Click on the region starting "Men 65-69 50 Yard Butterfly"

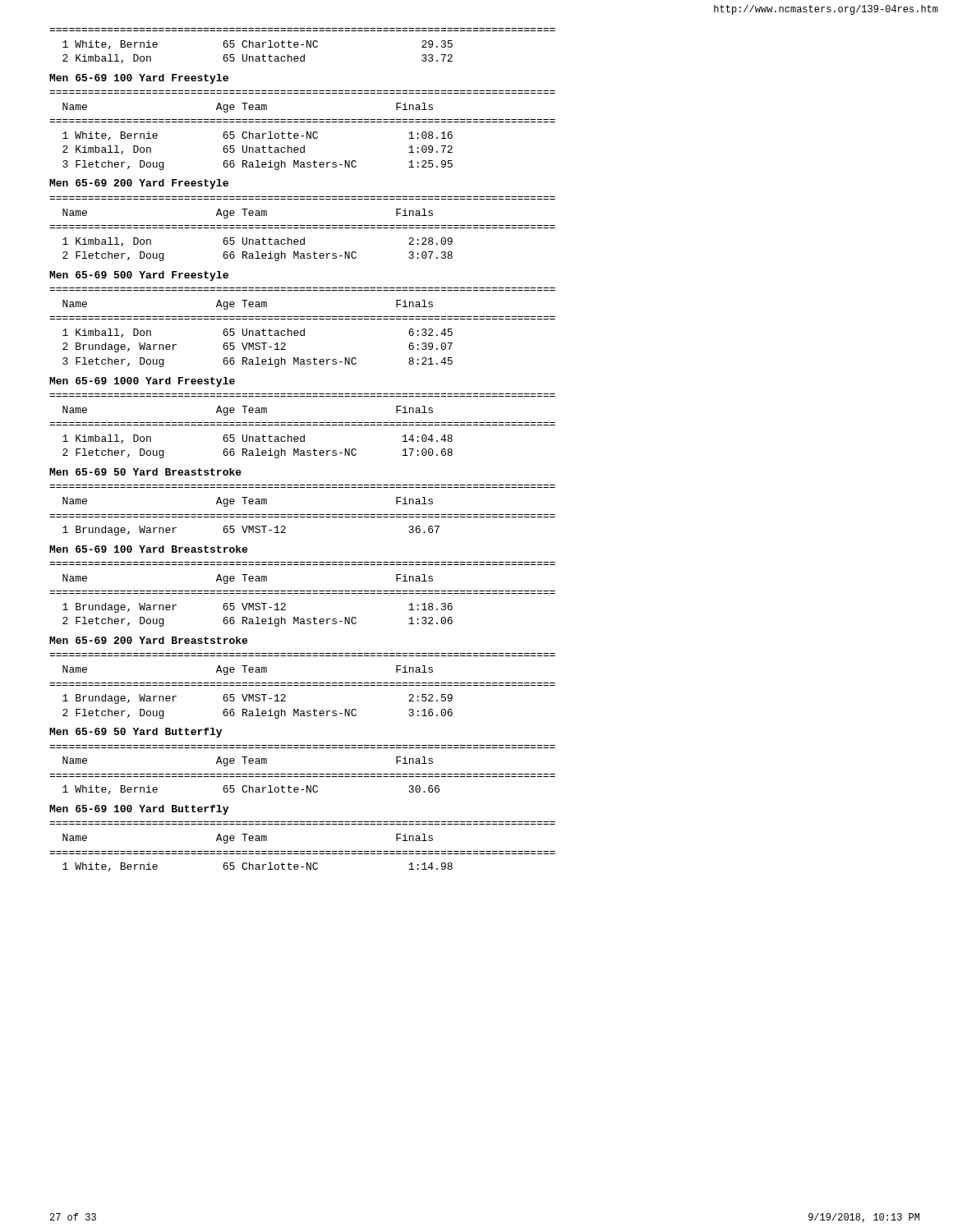point(485,733)
